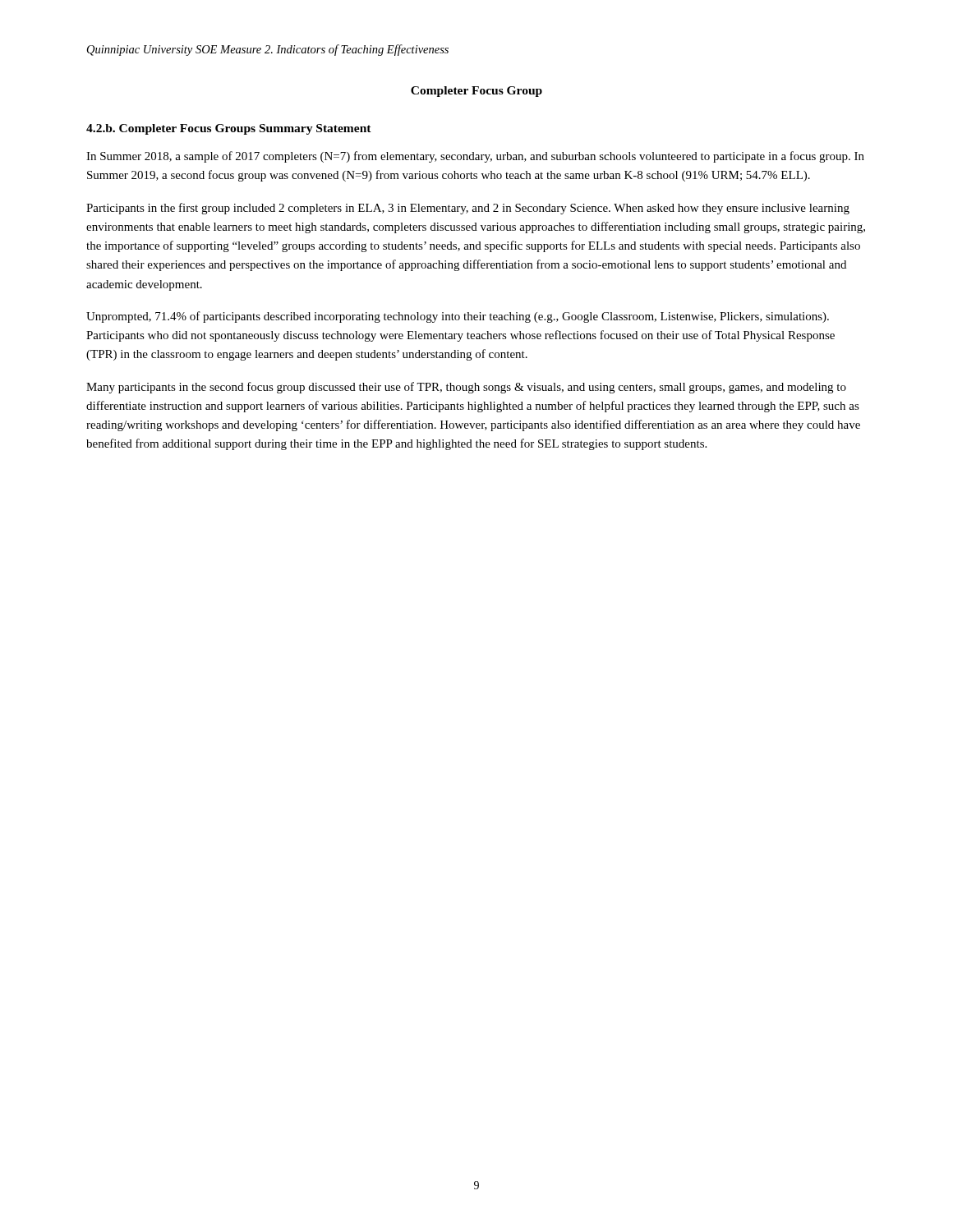Click the passage that begins "Many participants in the"
The image size is (953, 1232).
click(473, 415)
